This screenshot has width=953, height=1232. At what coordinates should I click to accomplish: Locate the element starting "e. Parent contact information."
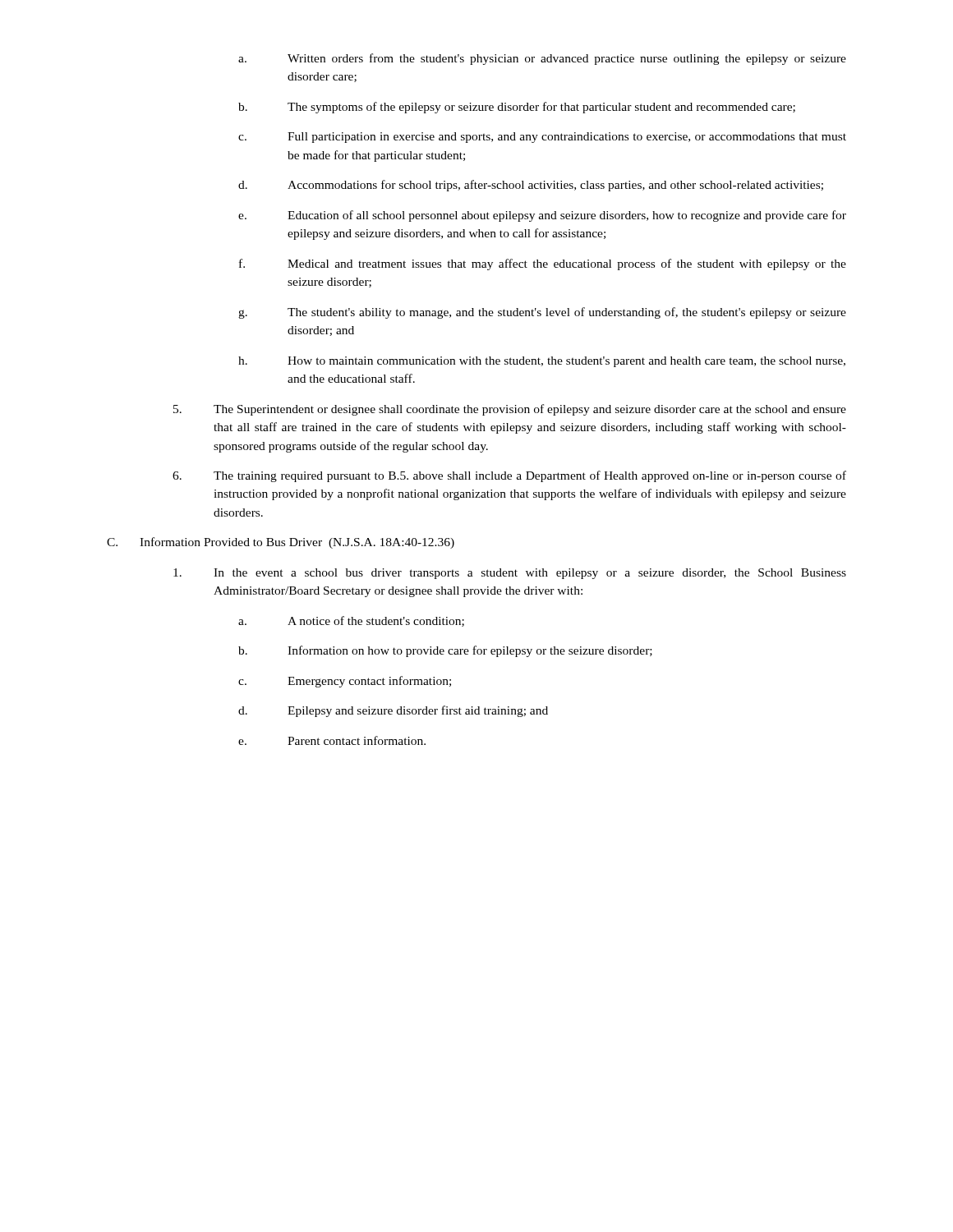click(332, 740)
